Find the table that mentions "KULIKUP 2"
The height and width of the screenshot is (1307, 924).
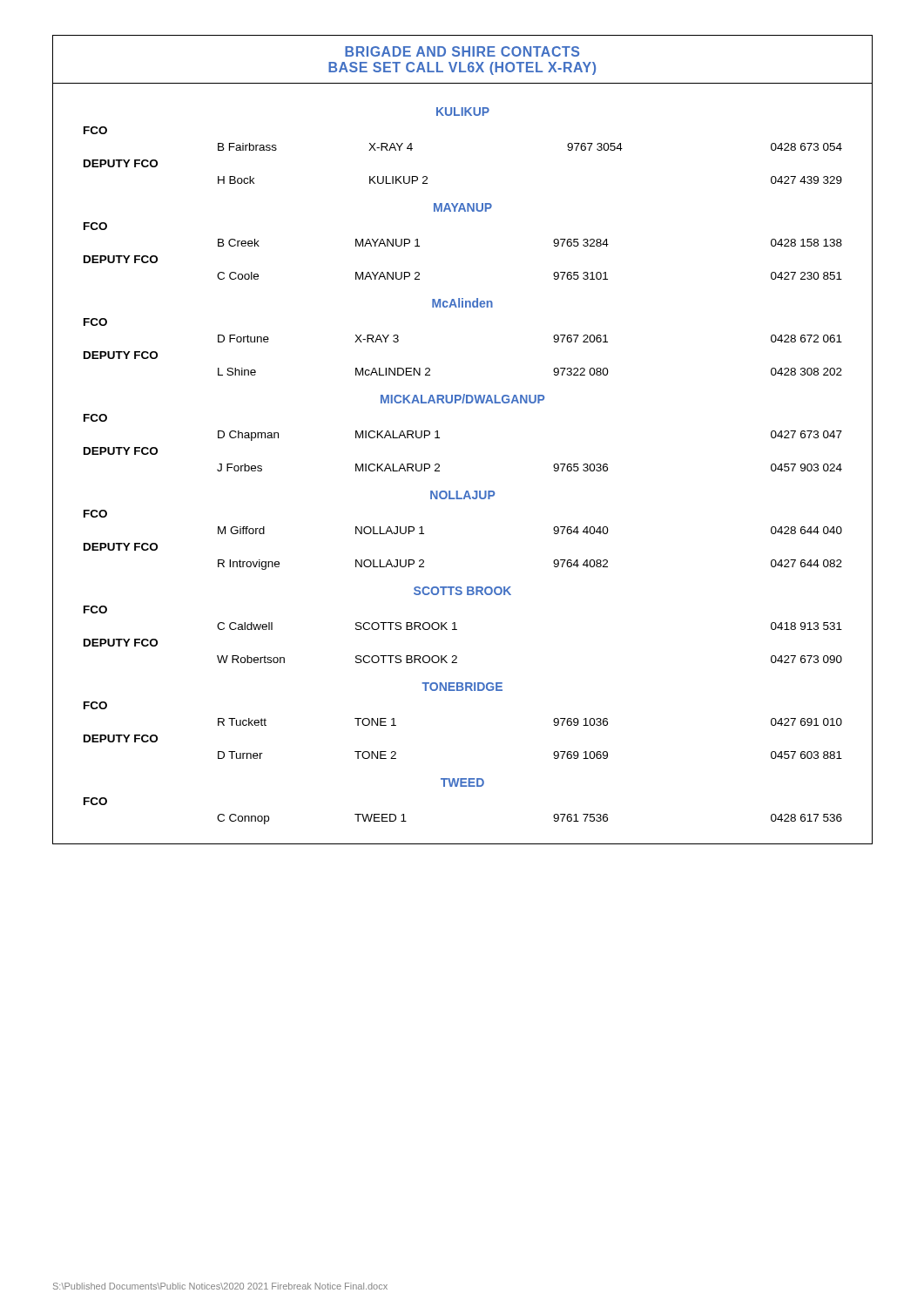tap(462, 155)
